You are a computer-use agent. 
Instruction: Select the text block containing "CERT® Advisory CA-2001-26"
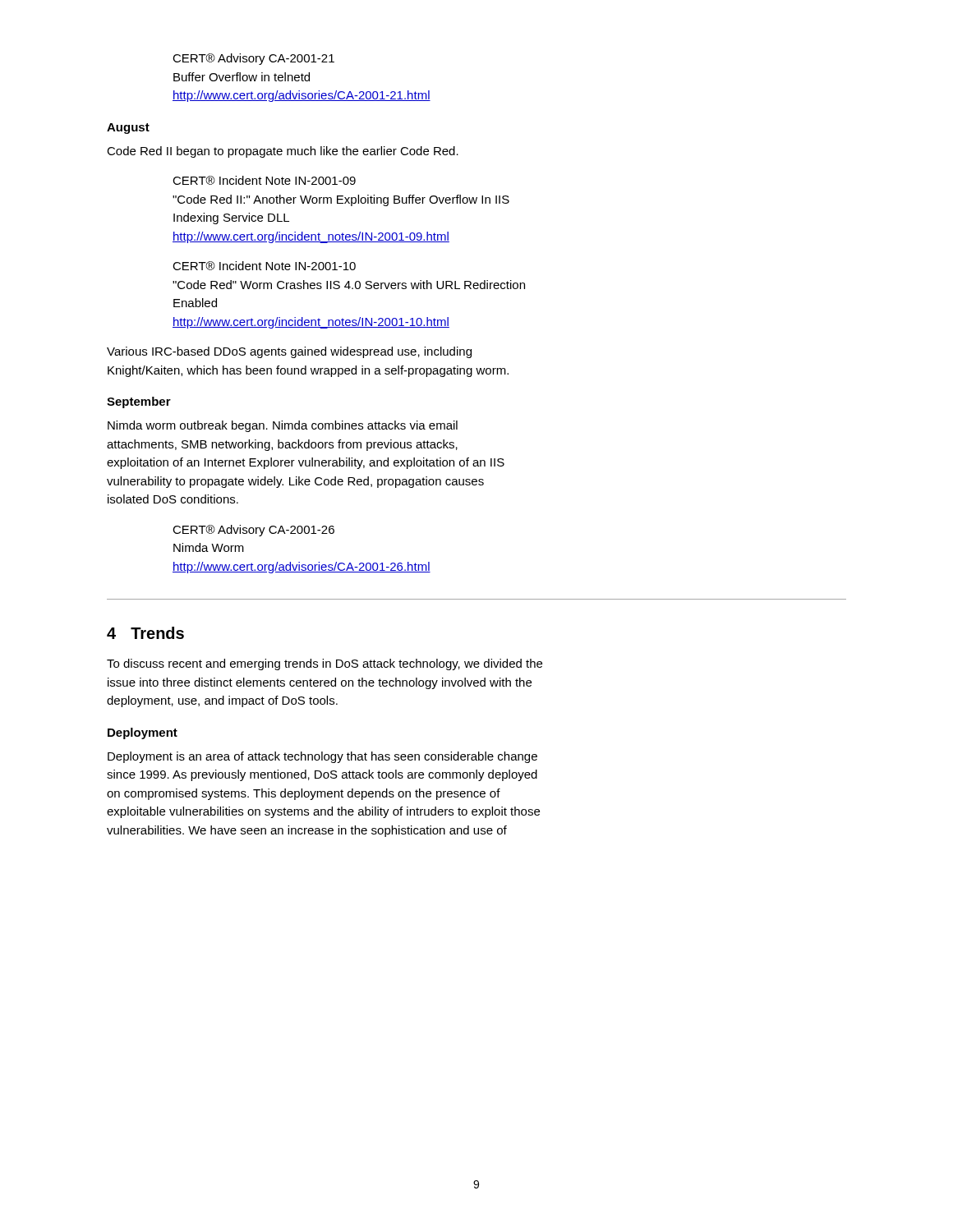click(x=253, y=531)
